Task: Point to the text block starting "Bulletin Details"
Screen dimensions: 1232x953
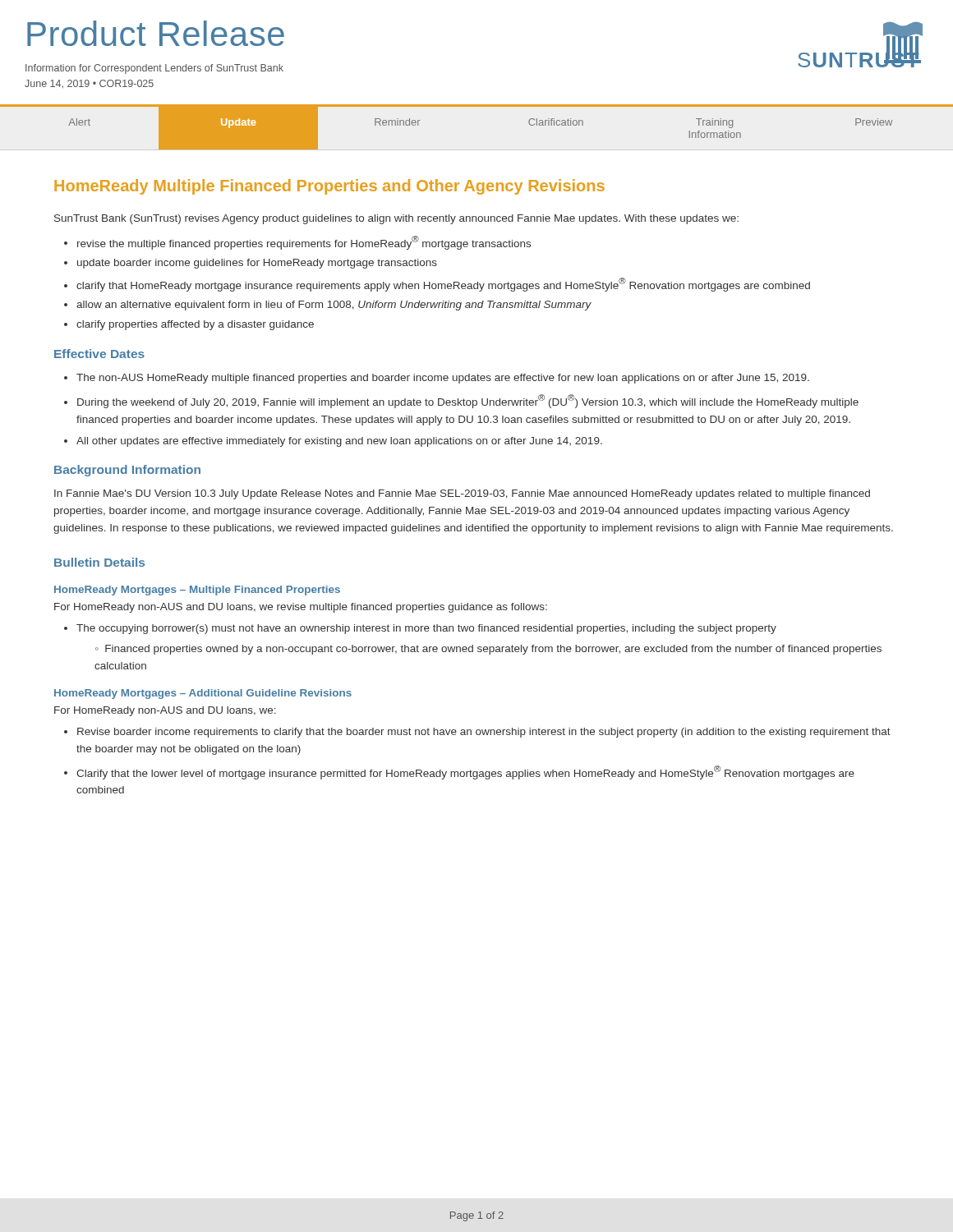Action: coord(99,562)
